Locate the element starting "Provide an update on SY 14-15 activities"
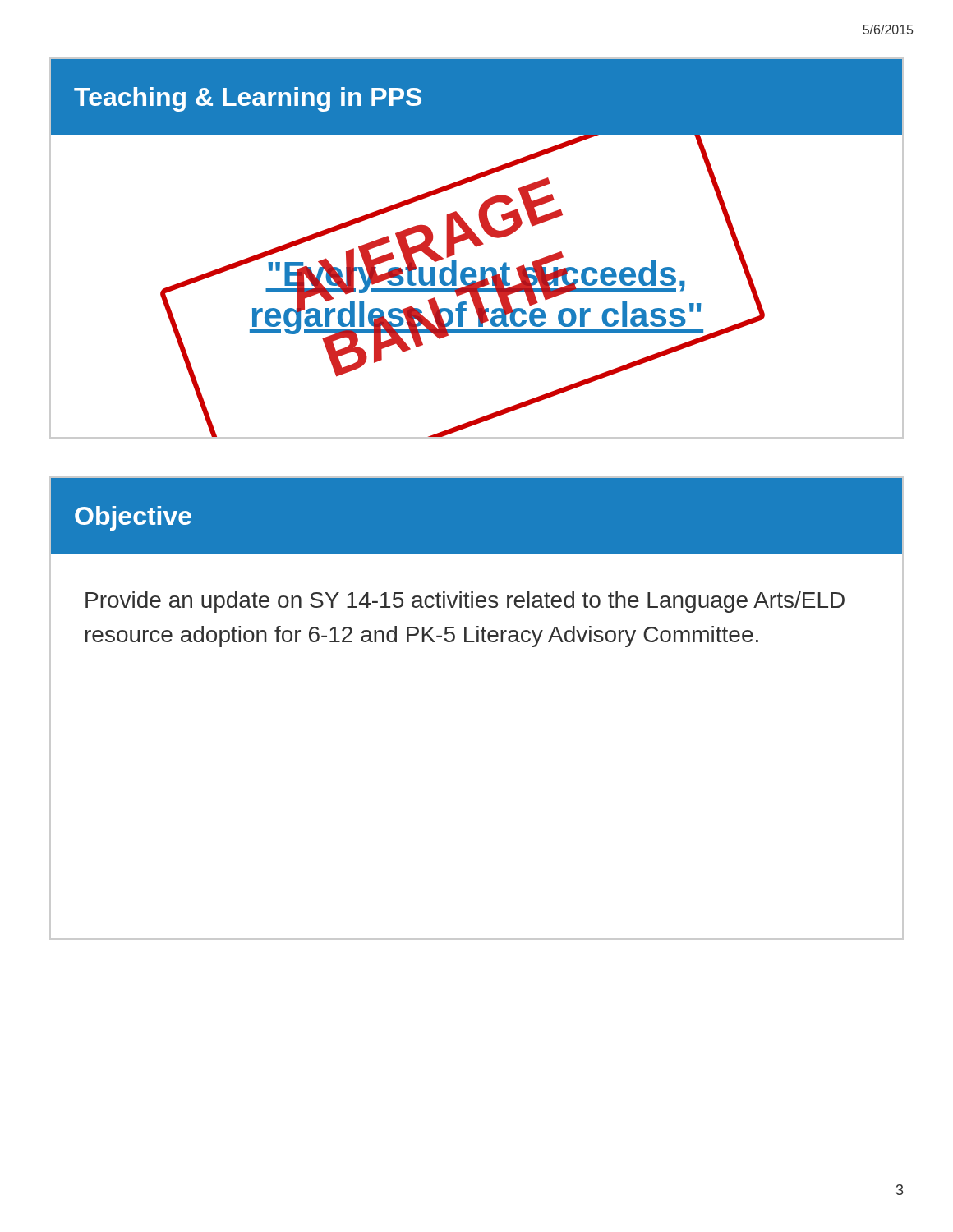Image resolution: width=953 pixels, height=1232 pixels. coord(476,618)
